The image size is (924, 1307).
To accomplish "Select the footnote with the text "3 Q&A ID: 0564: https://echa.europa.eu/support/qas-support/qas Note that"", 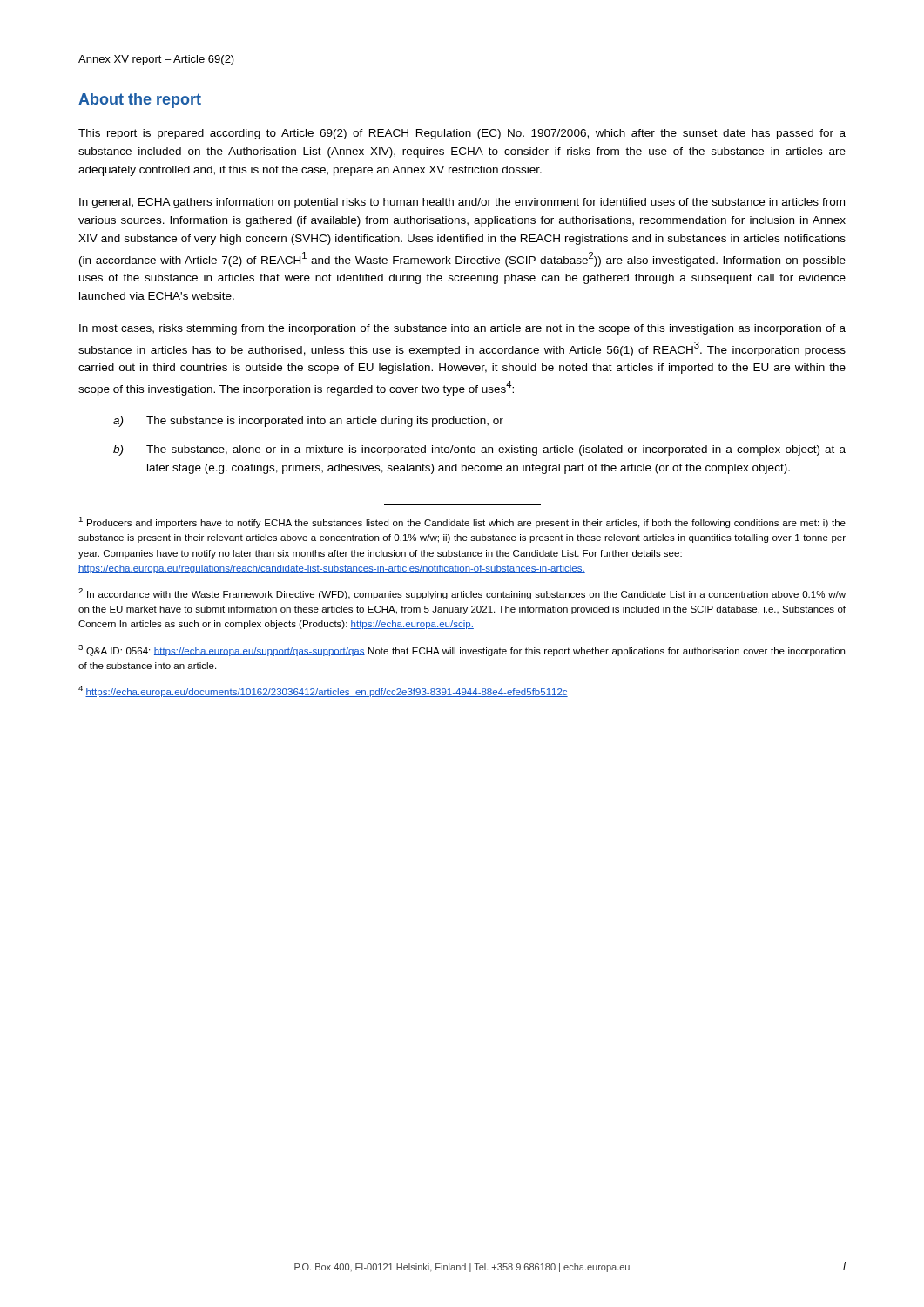I will [462, 656].
